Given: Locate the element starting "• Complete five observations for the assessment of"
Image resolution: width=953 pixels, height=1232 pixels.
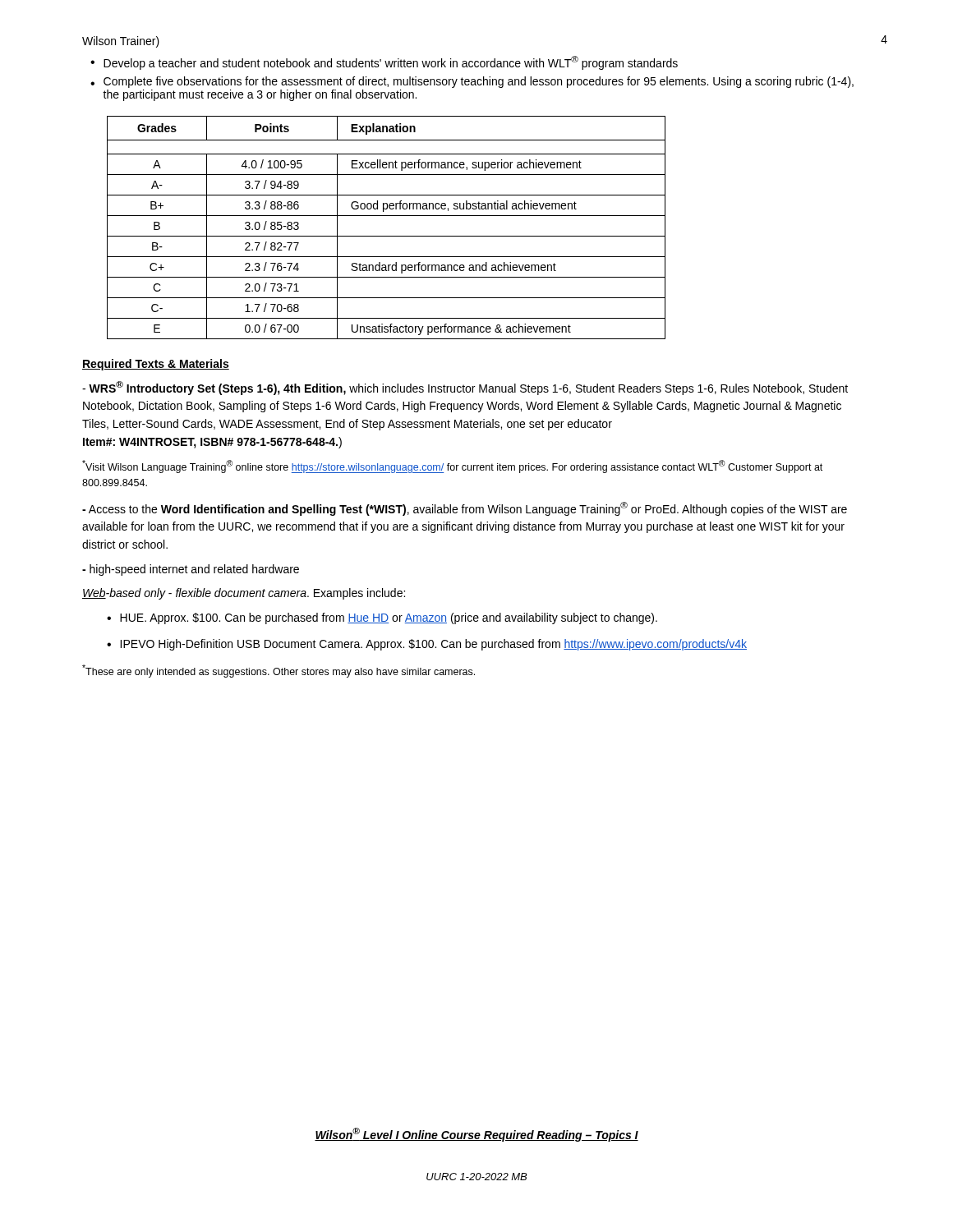Looking at the screenshot, I should [x=472, y=88].
